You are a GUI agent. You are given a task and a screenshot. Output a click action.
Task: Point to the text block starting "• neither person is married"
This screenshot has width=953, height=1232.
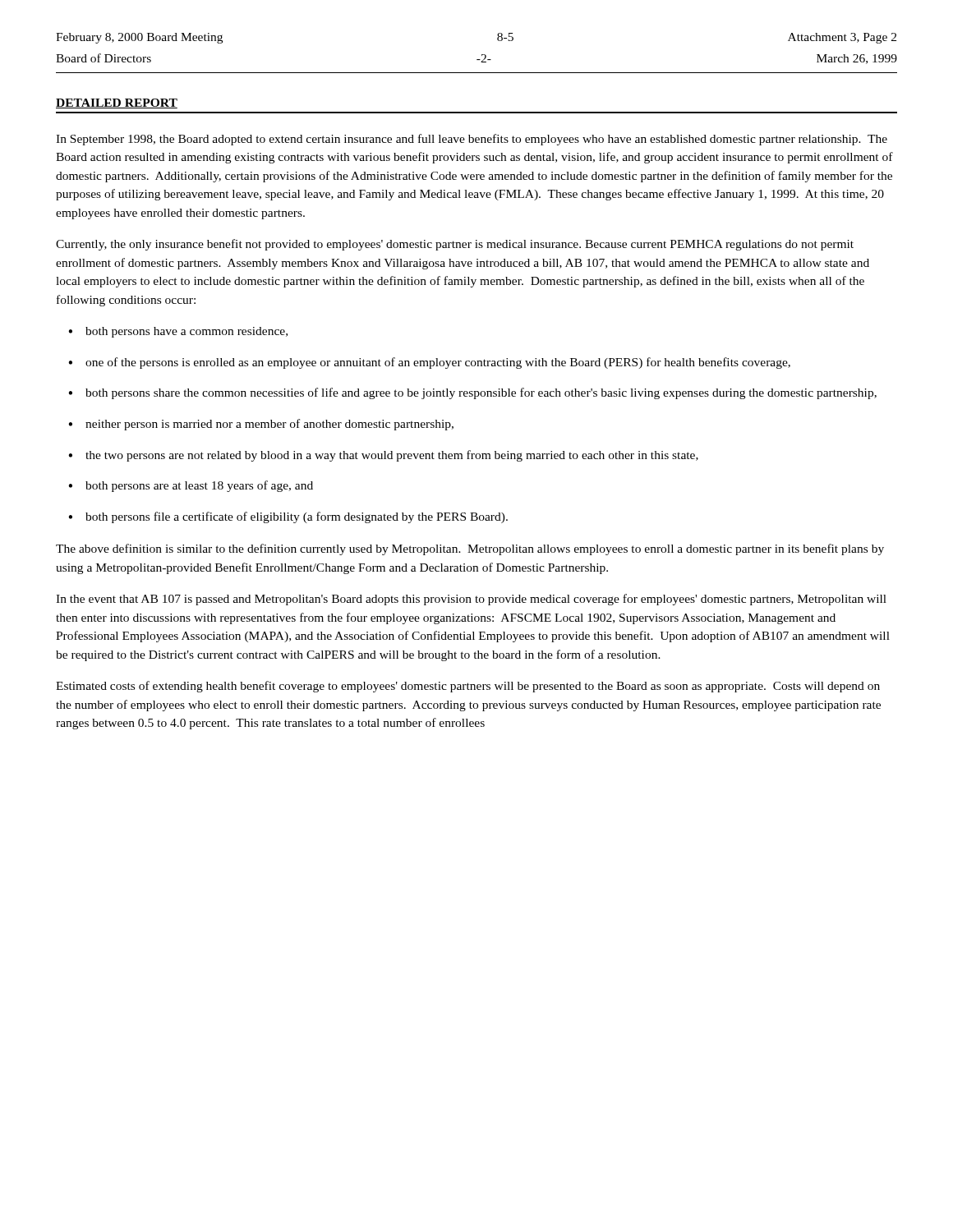(261, 425)
